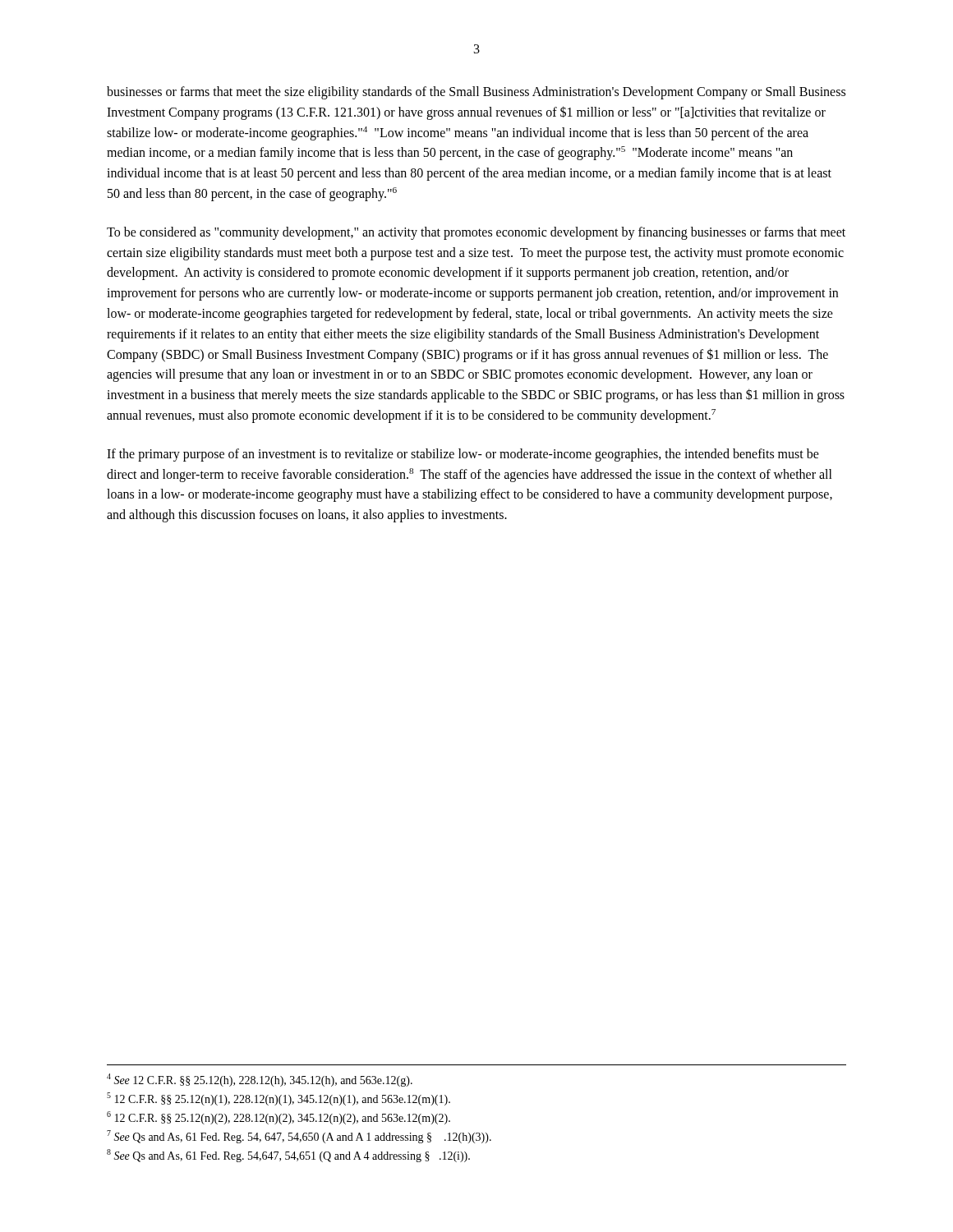Locate the block starting "businesses or farms that meet the"
Screen dimensions: 1232x953
(x=476, y=143)
